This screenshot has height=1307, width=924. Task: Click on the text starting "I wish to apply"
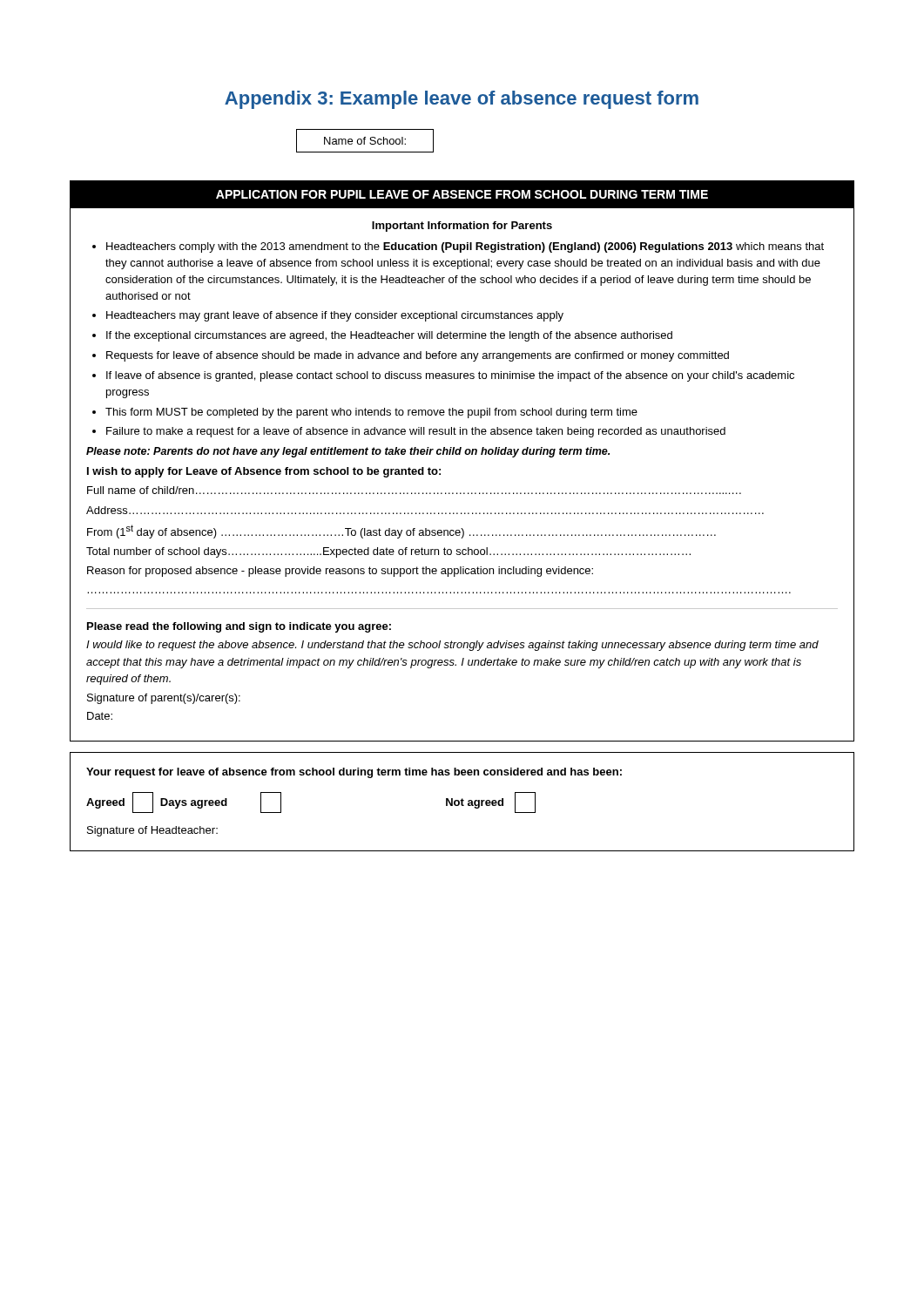pyautogui.click(x=462, y=531)
